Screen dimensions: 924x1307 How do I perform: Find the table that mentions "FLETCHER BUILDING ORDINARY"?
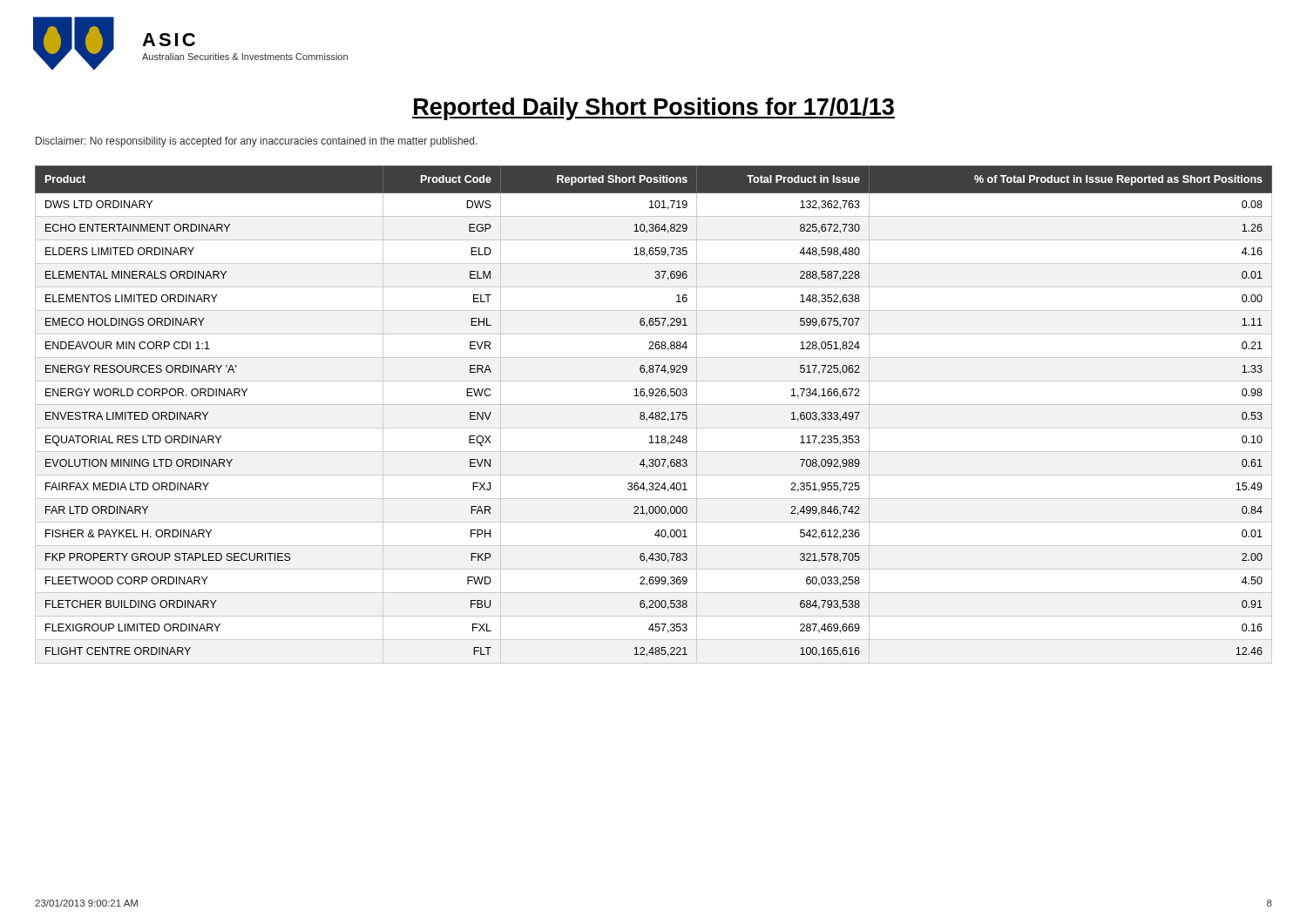(654, 415)
